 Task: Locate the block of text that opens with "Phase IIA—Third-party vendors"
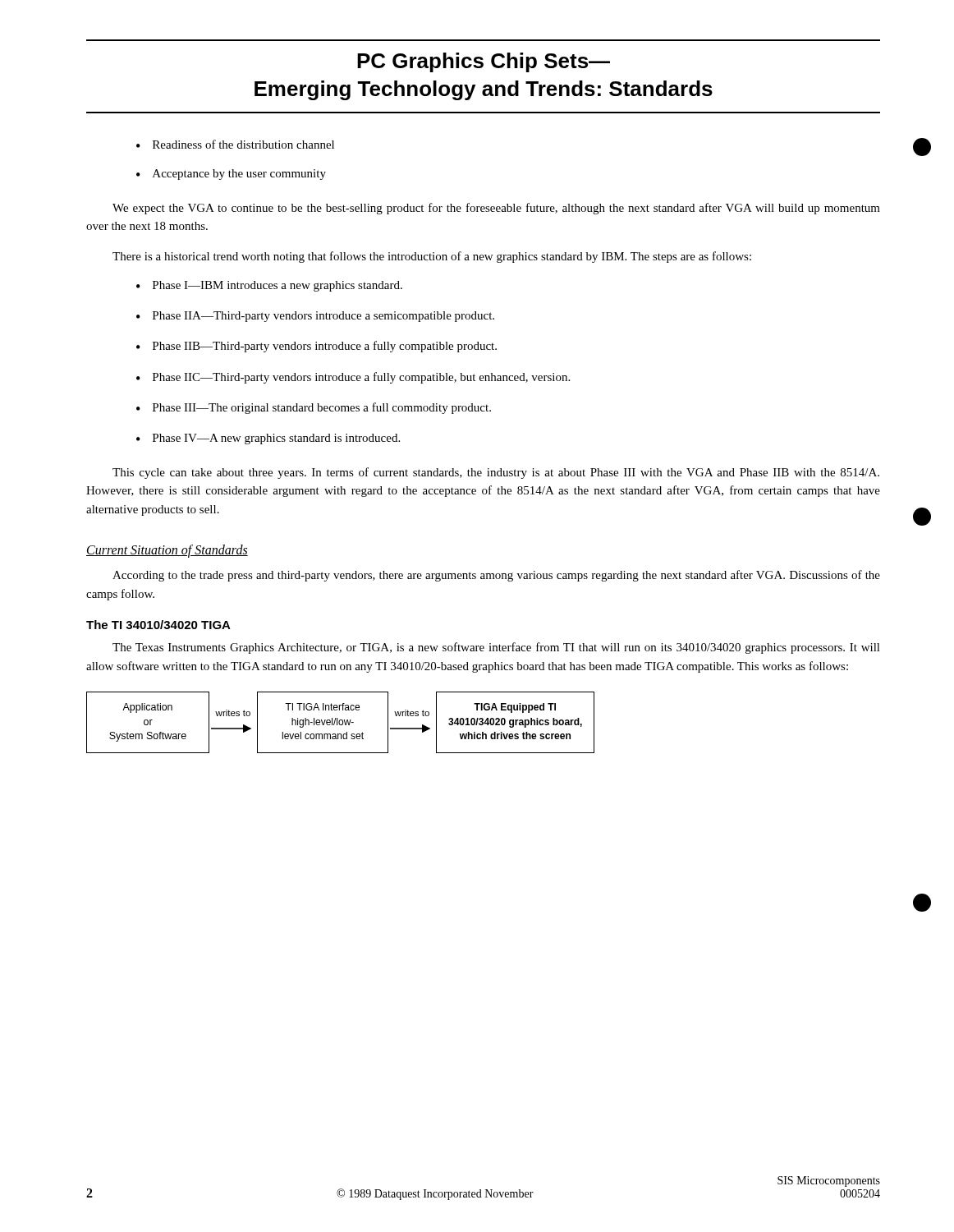coord(315,317)
